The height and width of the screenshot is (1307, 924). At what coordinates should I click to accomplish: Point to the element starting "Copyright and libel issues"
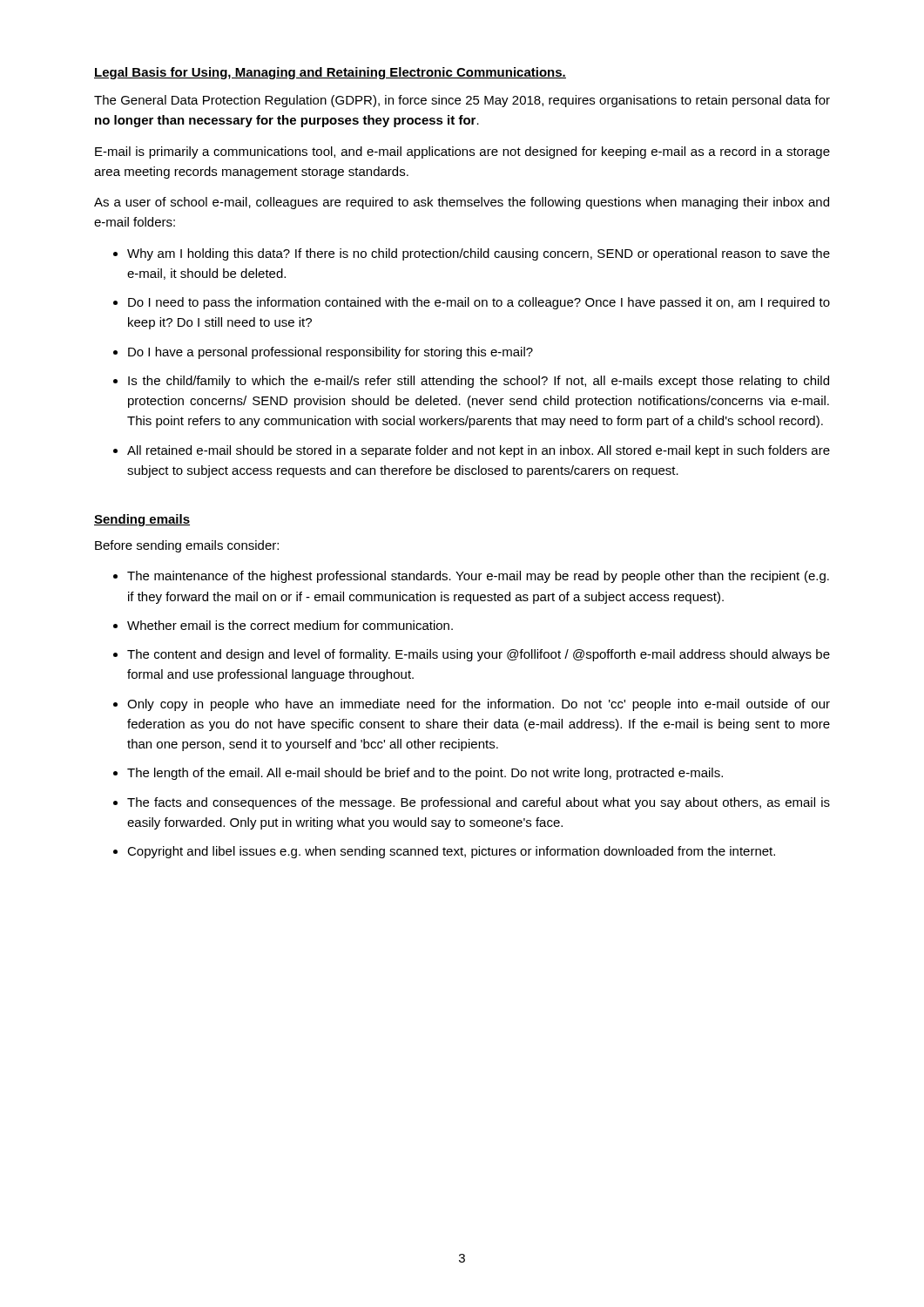[x=452, y=851]
